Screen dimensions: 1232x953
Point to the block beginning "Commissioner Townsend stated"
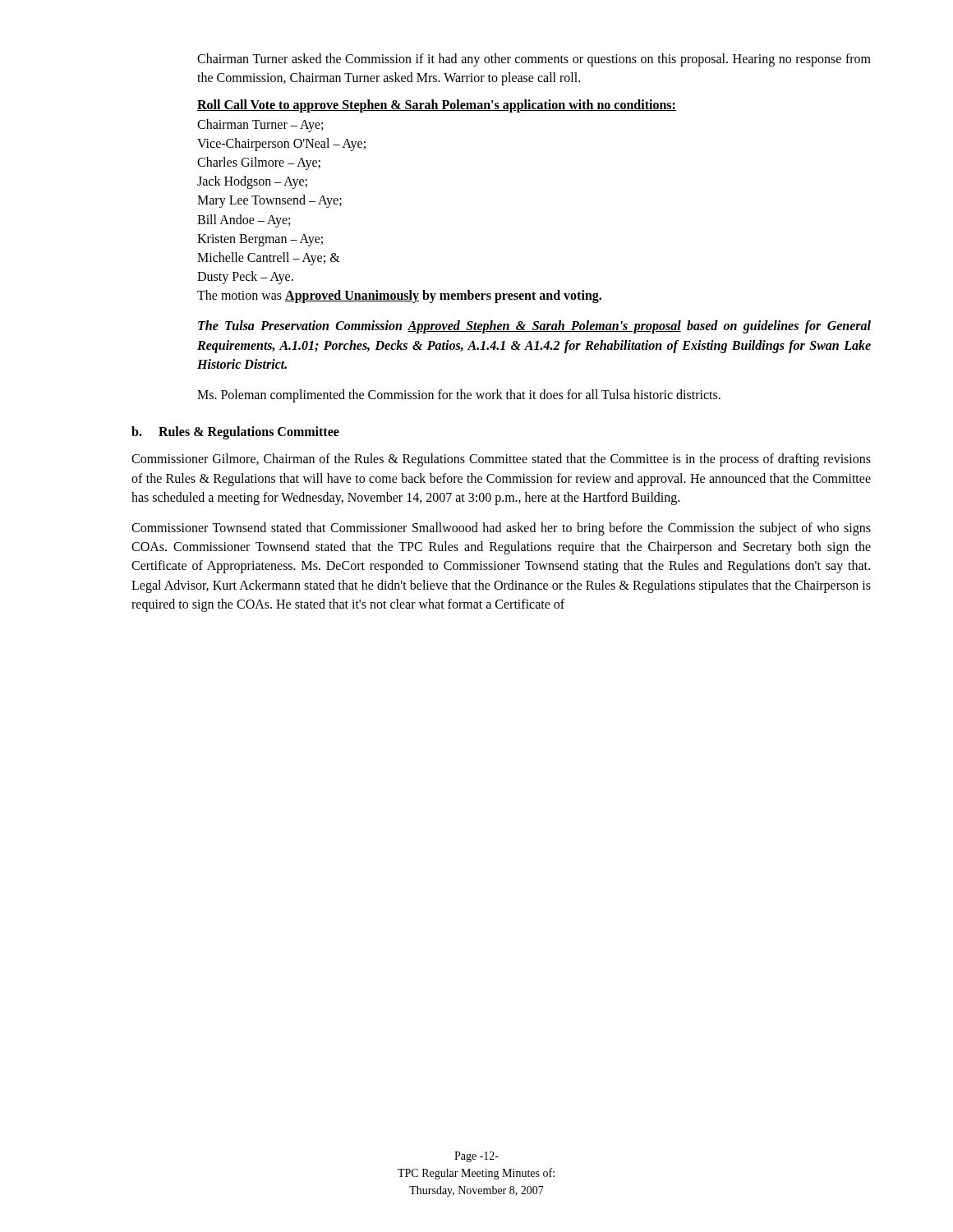coord(501,566)
